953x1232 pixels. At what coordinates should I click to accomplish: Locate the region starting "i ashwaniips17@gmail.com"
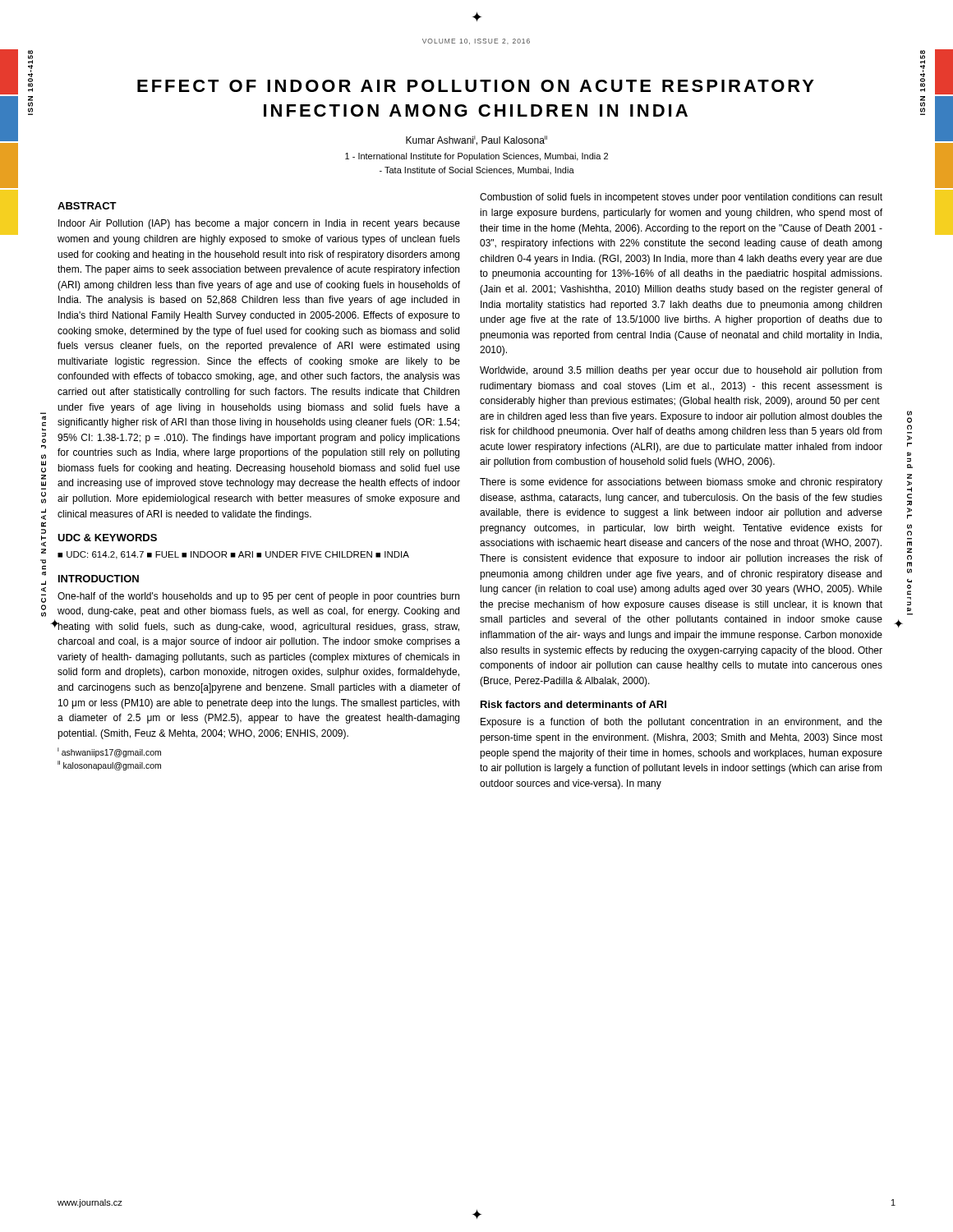click(110, 752)
